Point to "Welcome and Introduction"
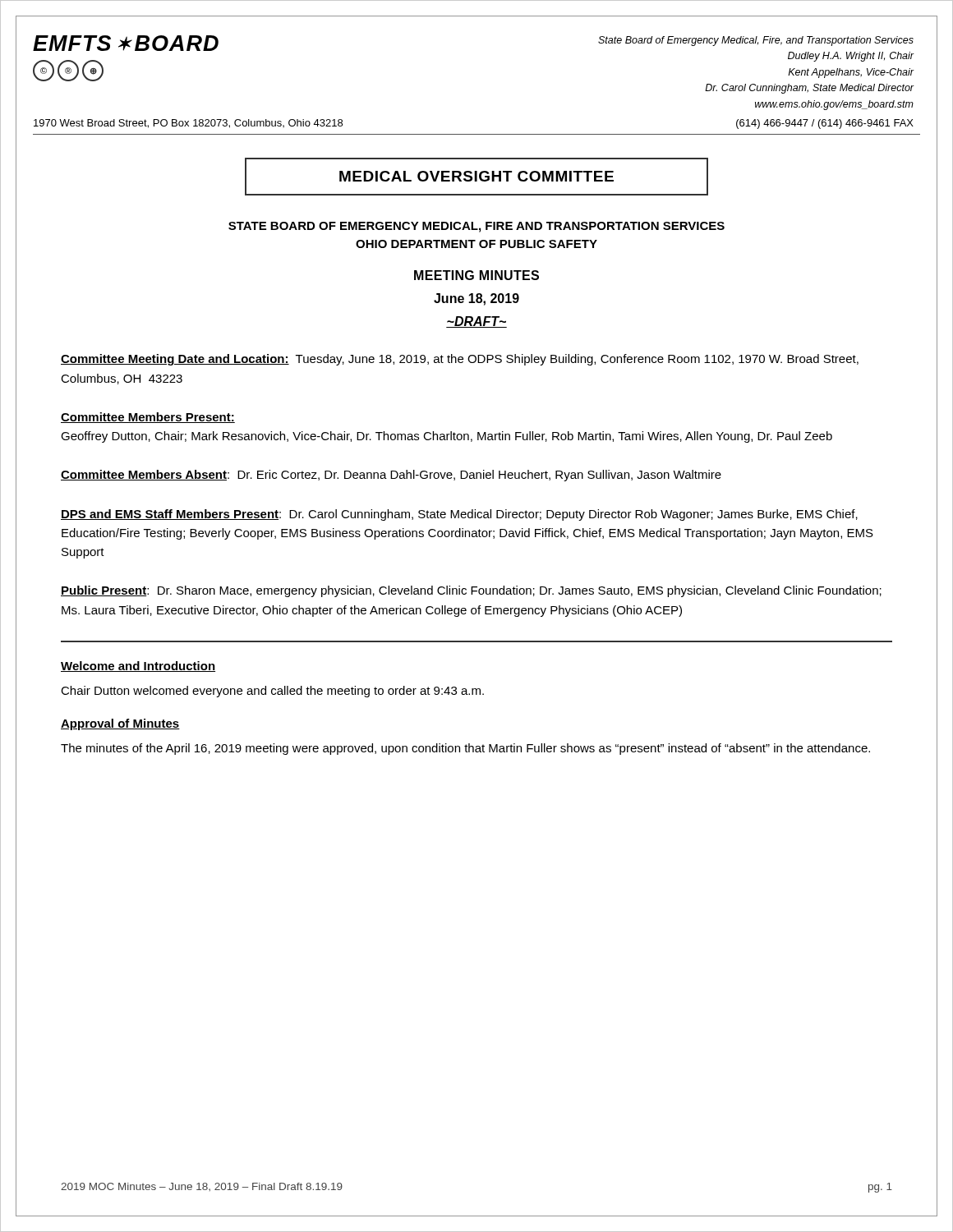This screenshot has width=953, height=1232. click(x=138, y=667)
